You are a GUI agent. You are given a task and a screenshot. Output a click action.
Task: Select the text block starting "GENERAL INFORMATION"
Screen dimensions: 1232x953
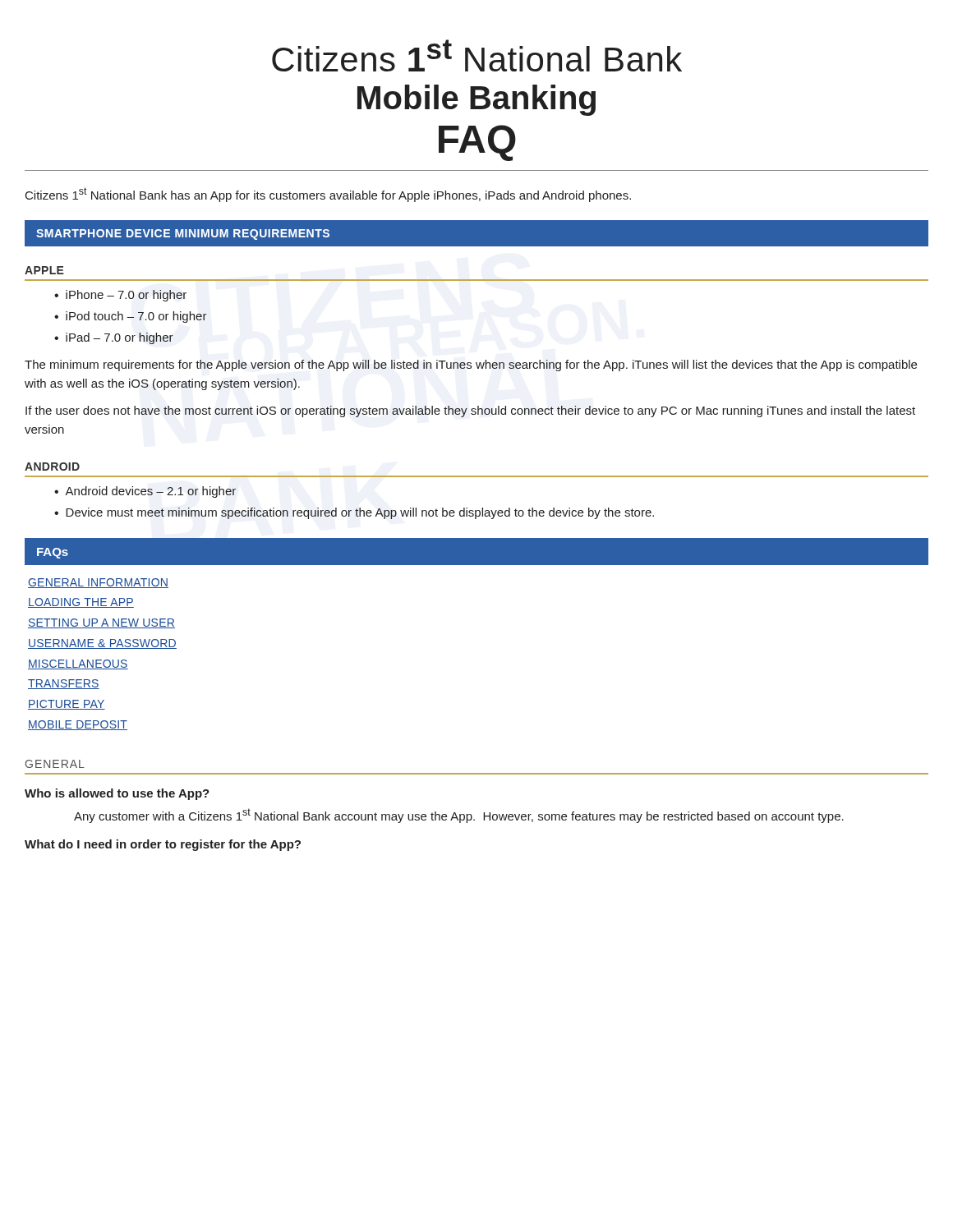point(98,583)
